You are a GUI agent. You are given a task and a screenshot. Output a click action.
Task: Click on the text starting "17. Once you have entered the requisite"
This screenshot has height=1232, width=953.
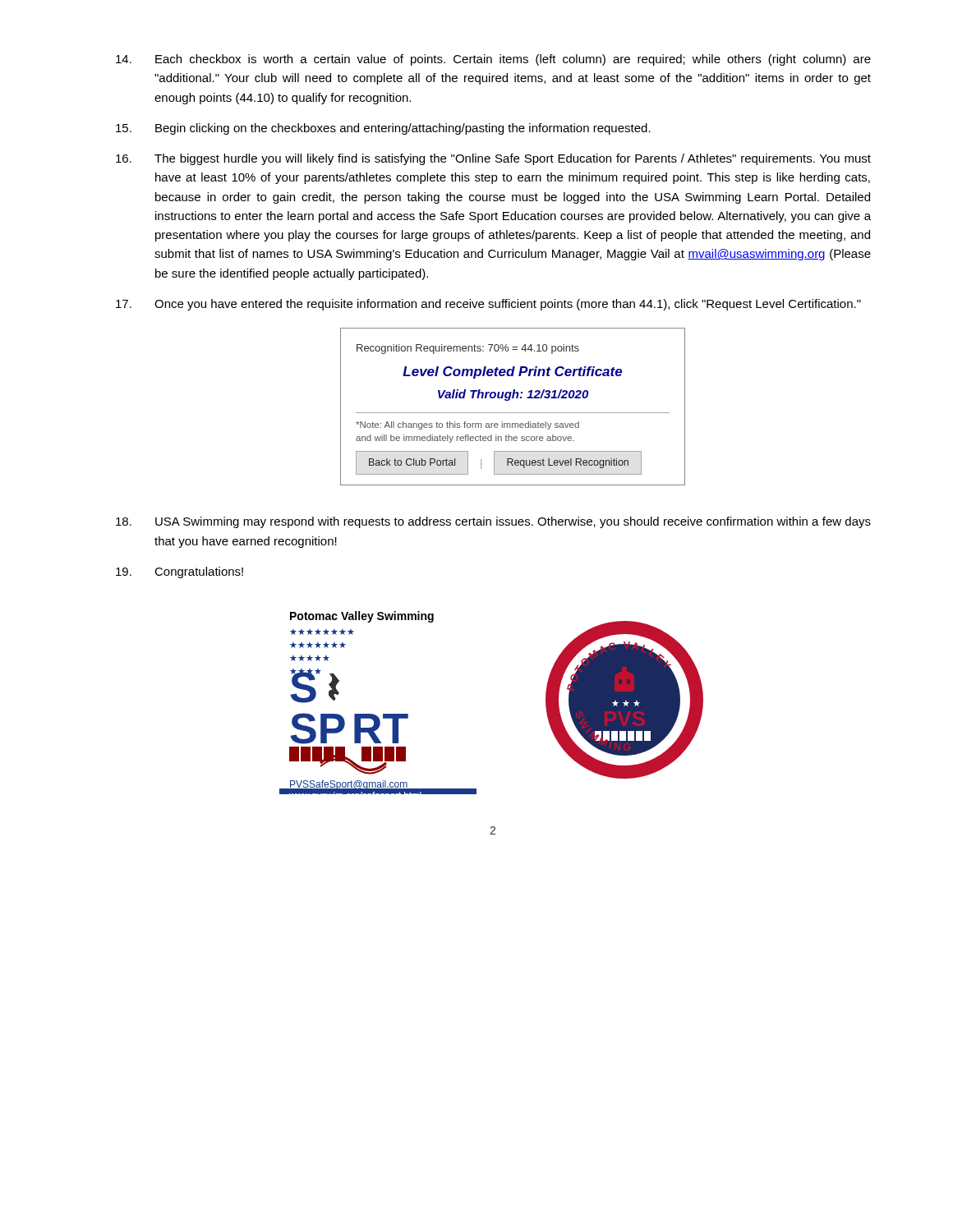tap(493, 397)
